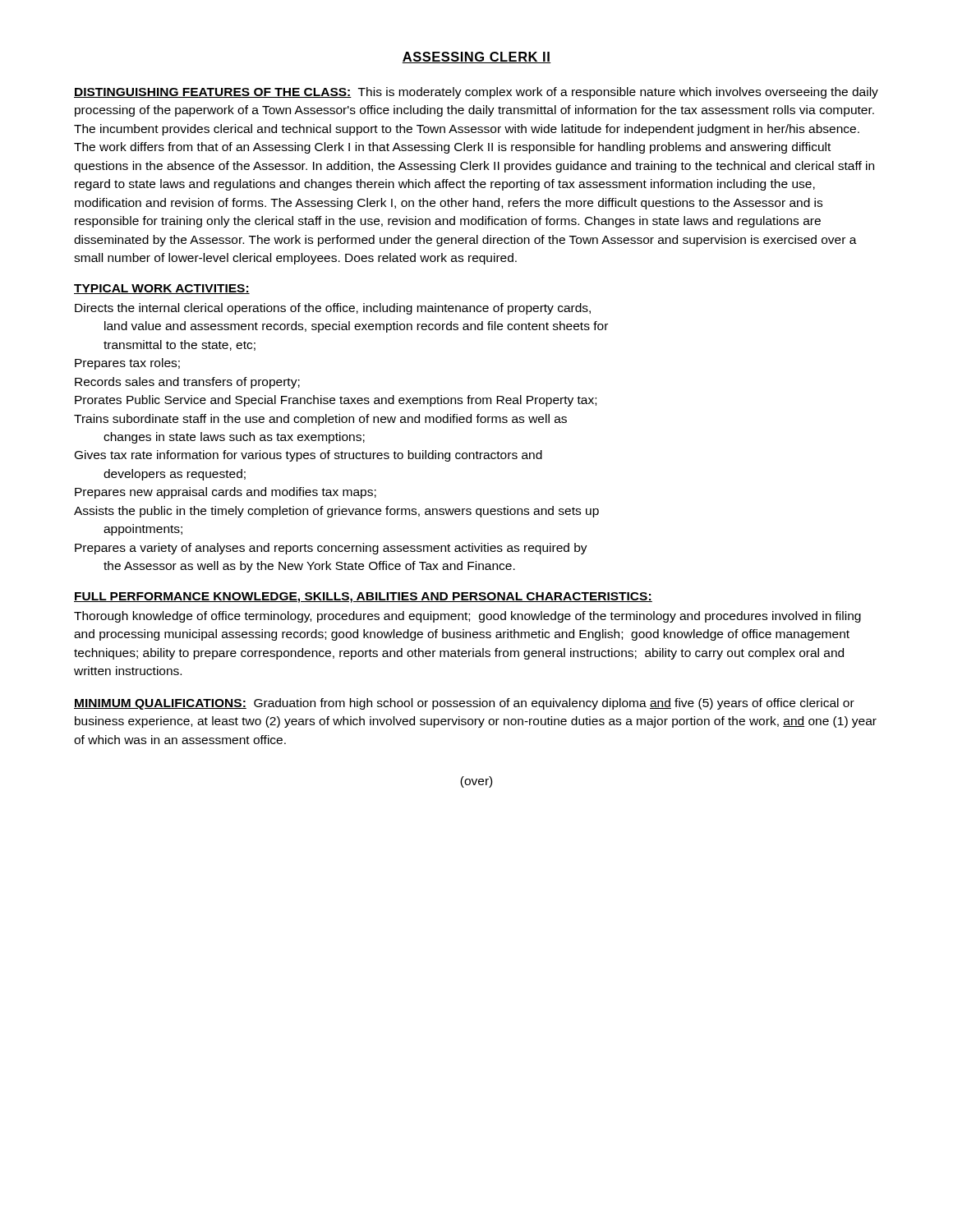This screenshot has height=1232, width=953.
Task: Find the text starting "TYPICAL WORK ACTIVITIES:"
Action: point(162,288)
